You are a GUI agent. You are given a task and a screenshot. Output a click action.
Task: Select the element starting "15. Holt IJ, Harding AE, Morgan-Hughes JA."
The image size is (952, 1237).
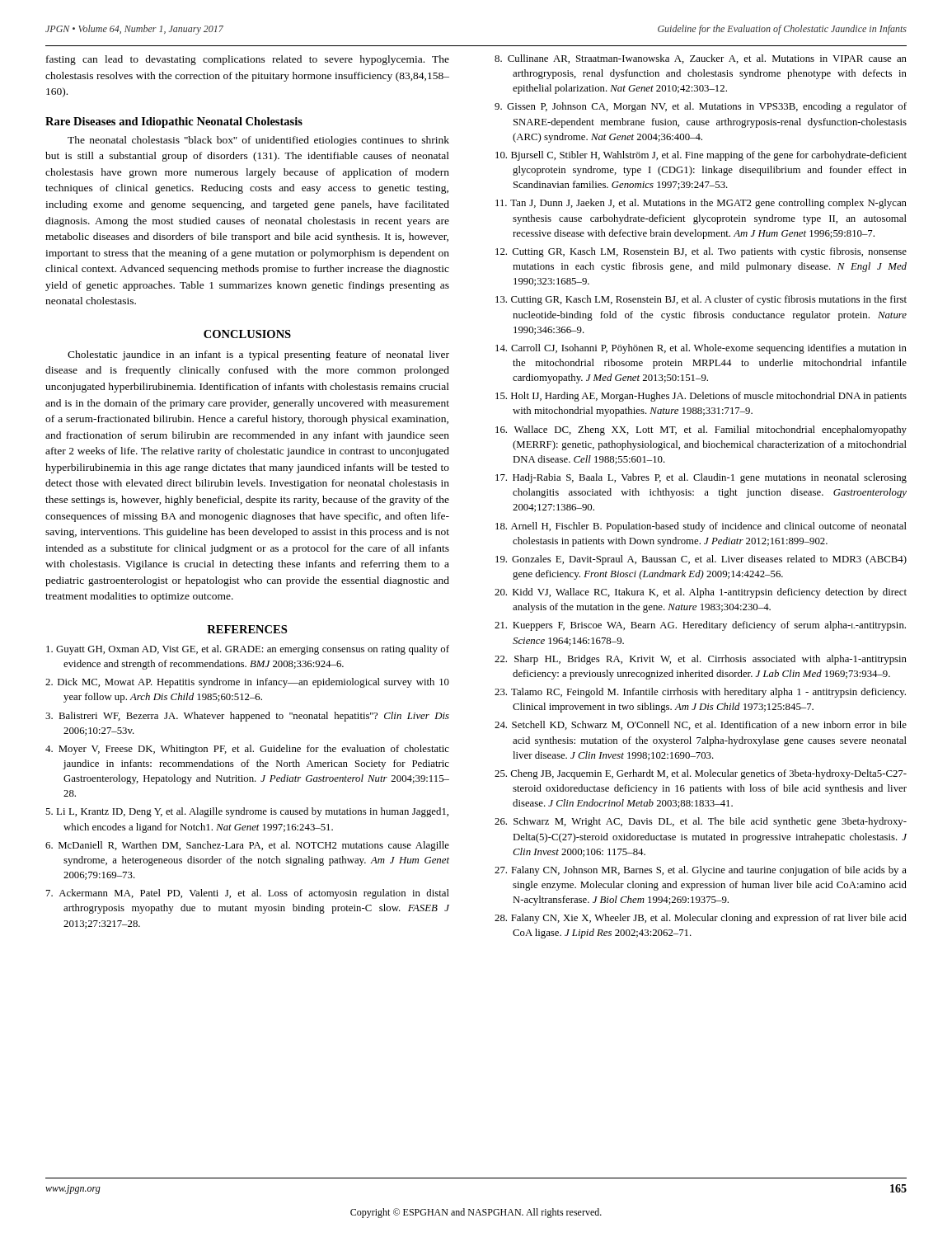click(701, 404)
